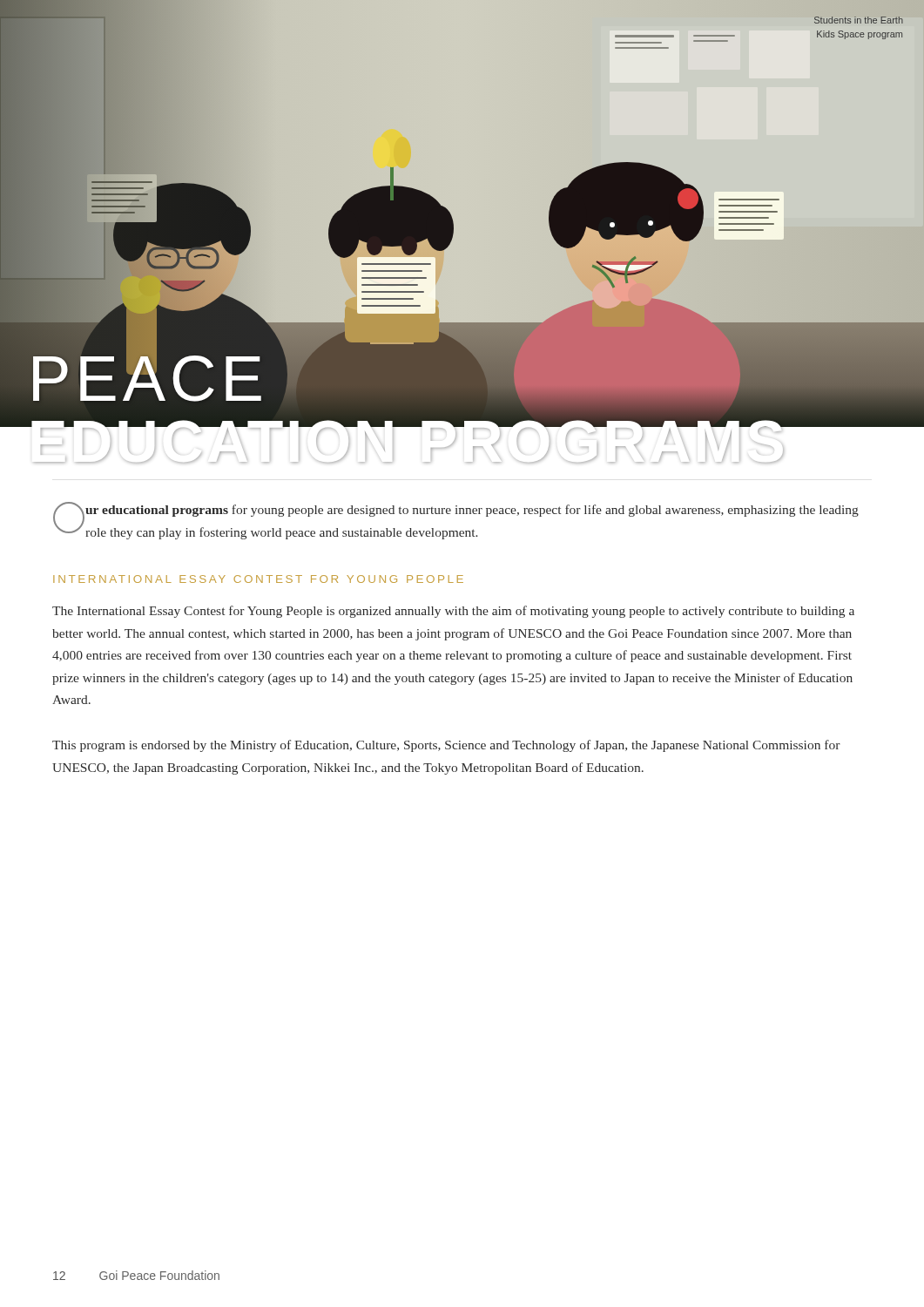Find the text block that says "The International Essay"
The height and width of the screenshot is (1307, 924).
pos(453,655)
